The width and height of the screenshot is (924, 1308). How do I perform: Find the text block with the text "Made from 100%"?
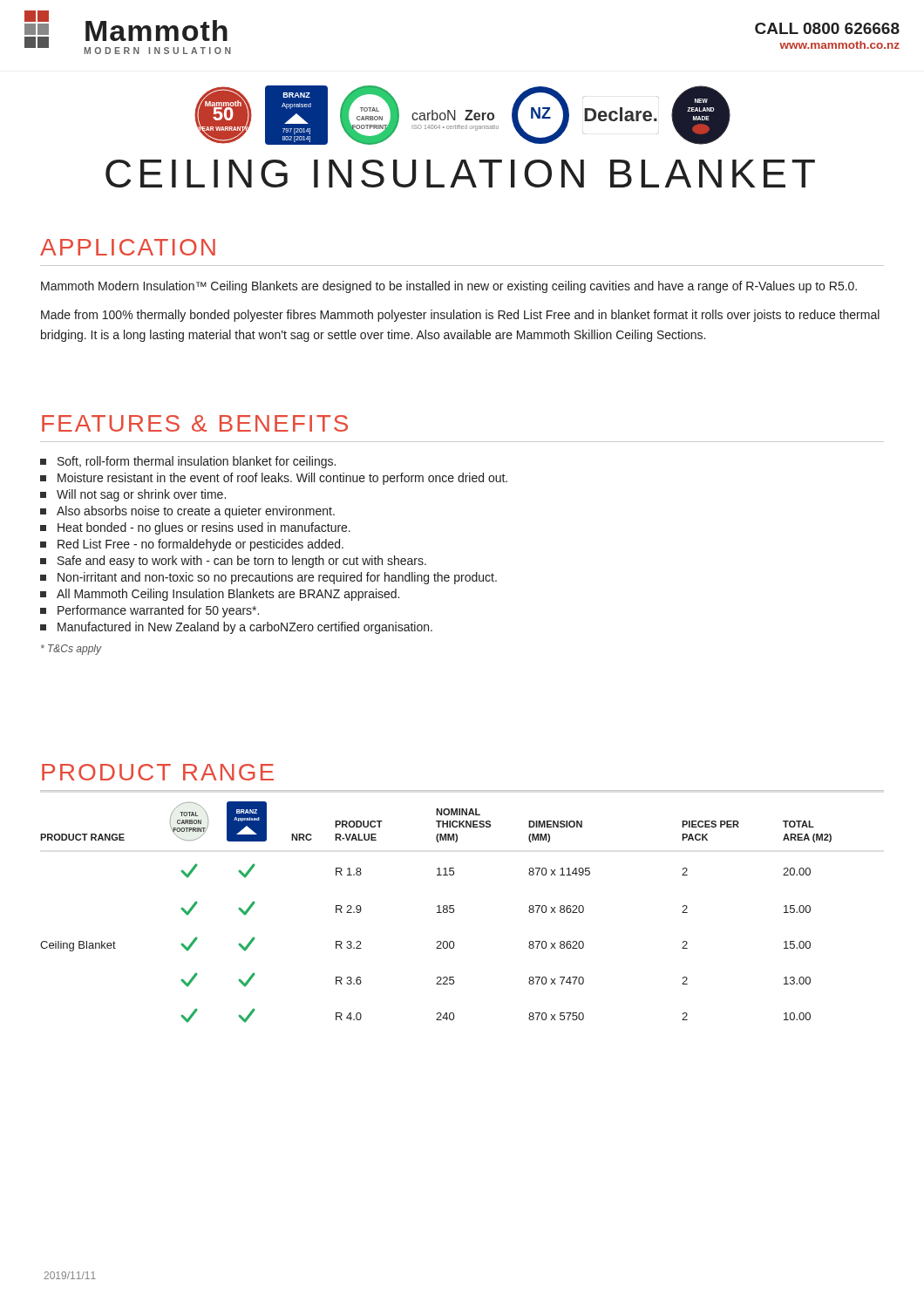(x=460, y=325)
